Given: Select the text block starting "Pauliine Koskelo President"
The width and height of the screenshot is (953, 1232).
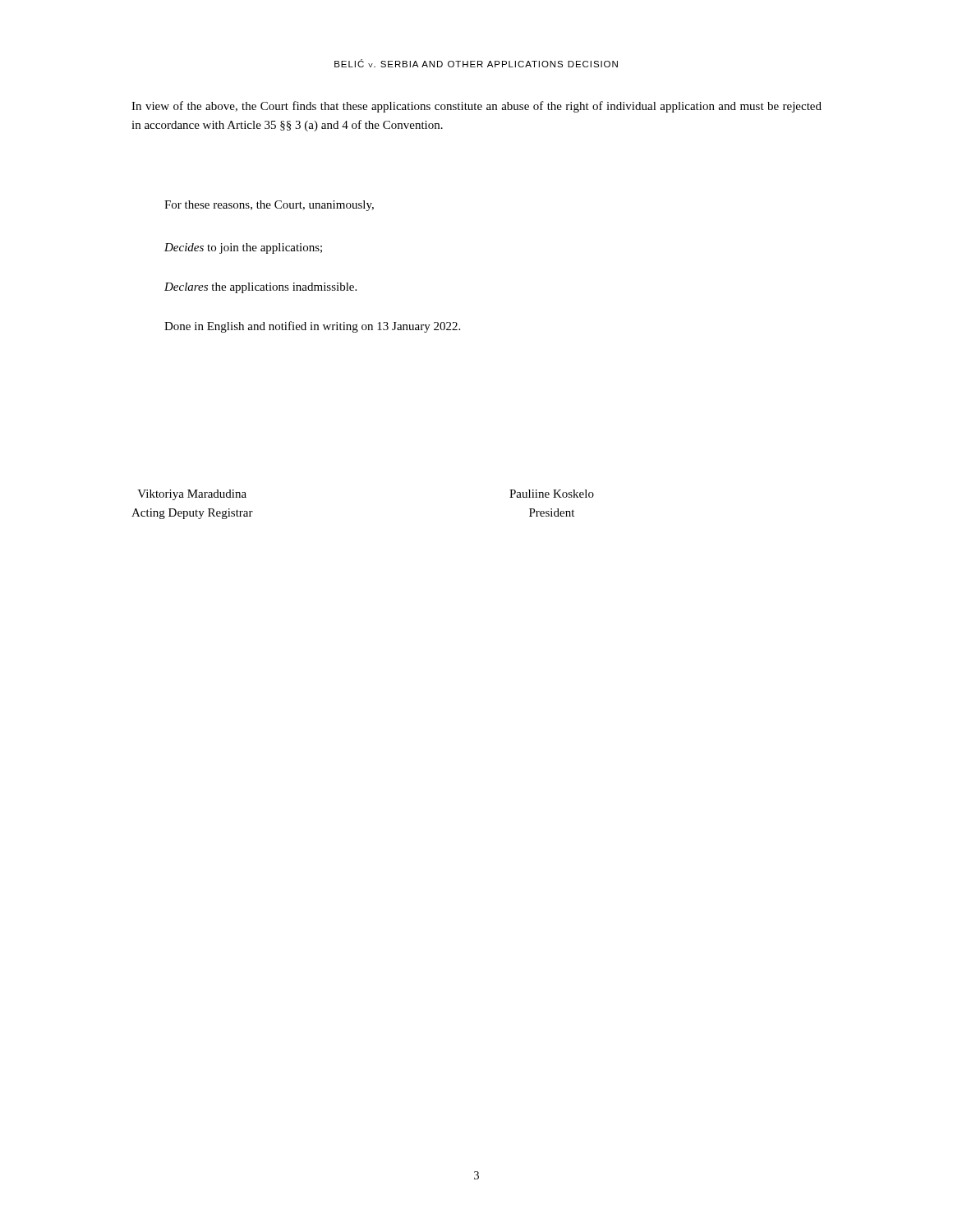Looking at the screenshot, I should coord(552,503).
